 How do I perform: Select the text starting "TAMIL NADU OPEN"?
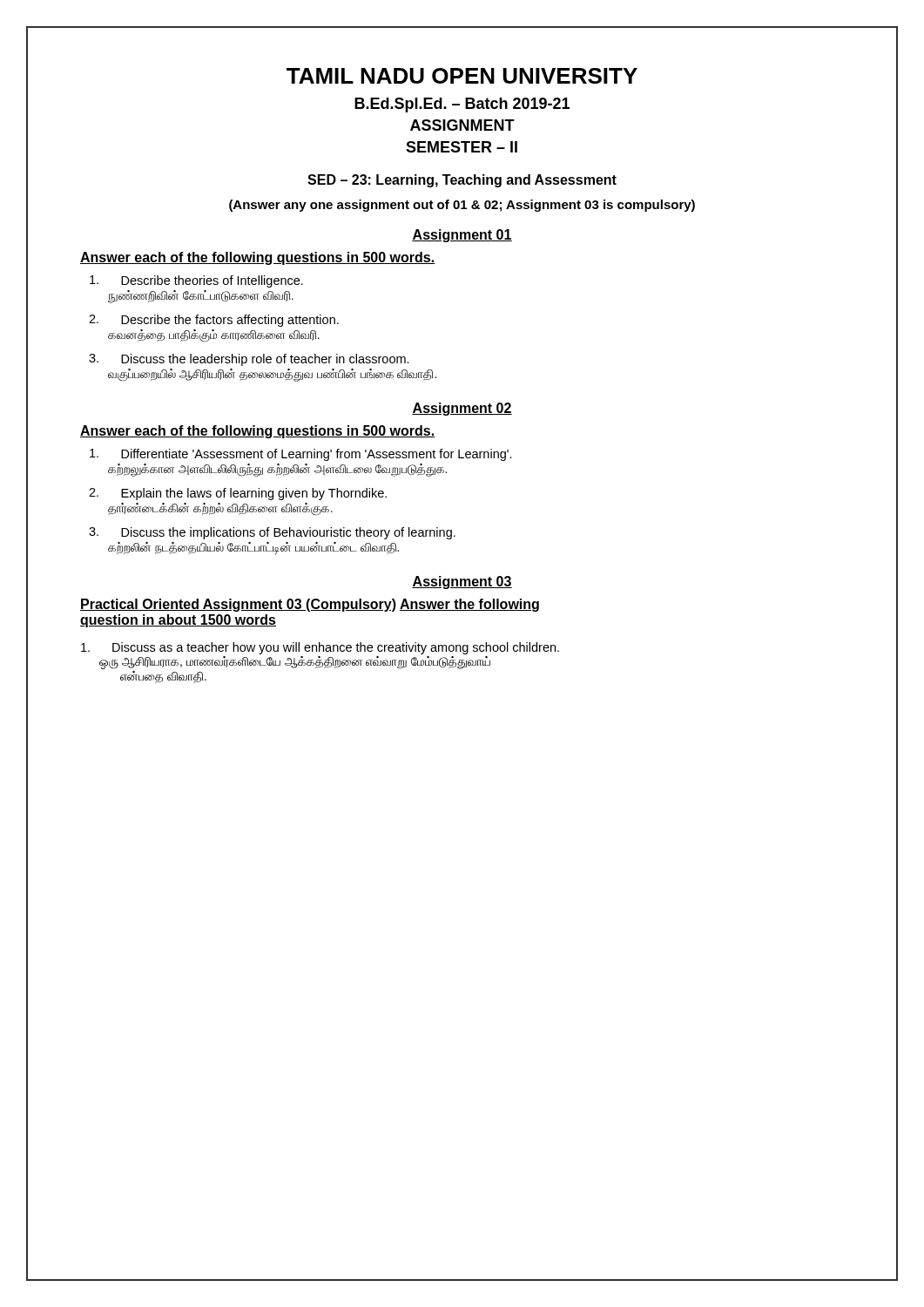point(462,110)
